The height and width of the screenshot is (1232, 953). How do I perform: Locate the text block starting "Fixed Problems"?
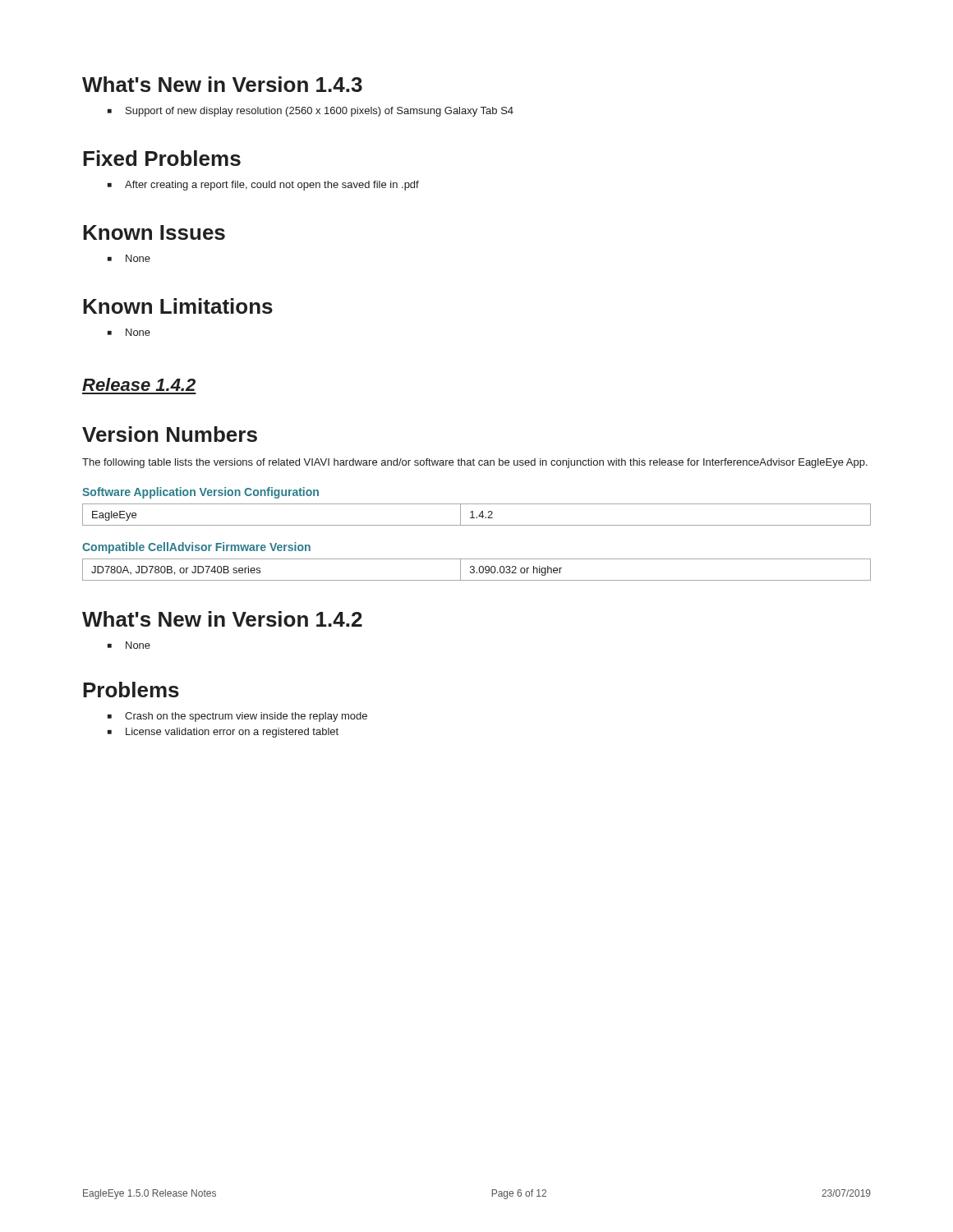162,159
